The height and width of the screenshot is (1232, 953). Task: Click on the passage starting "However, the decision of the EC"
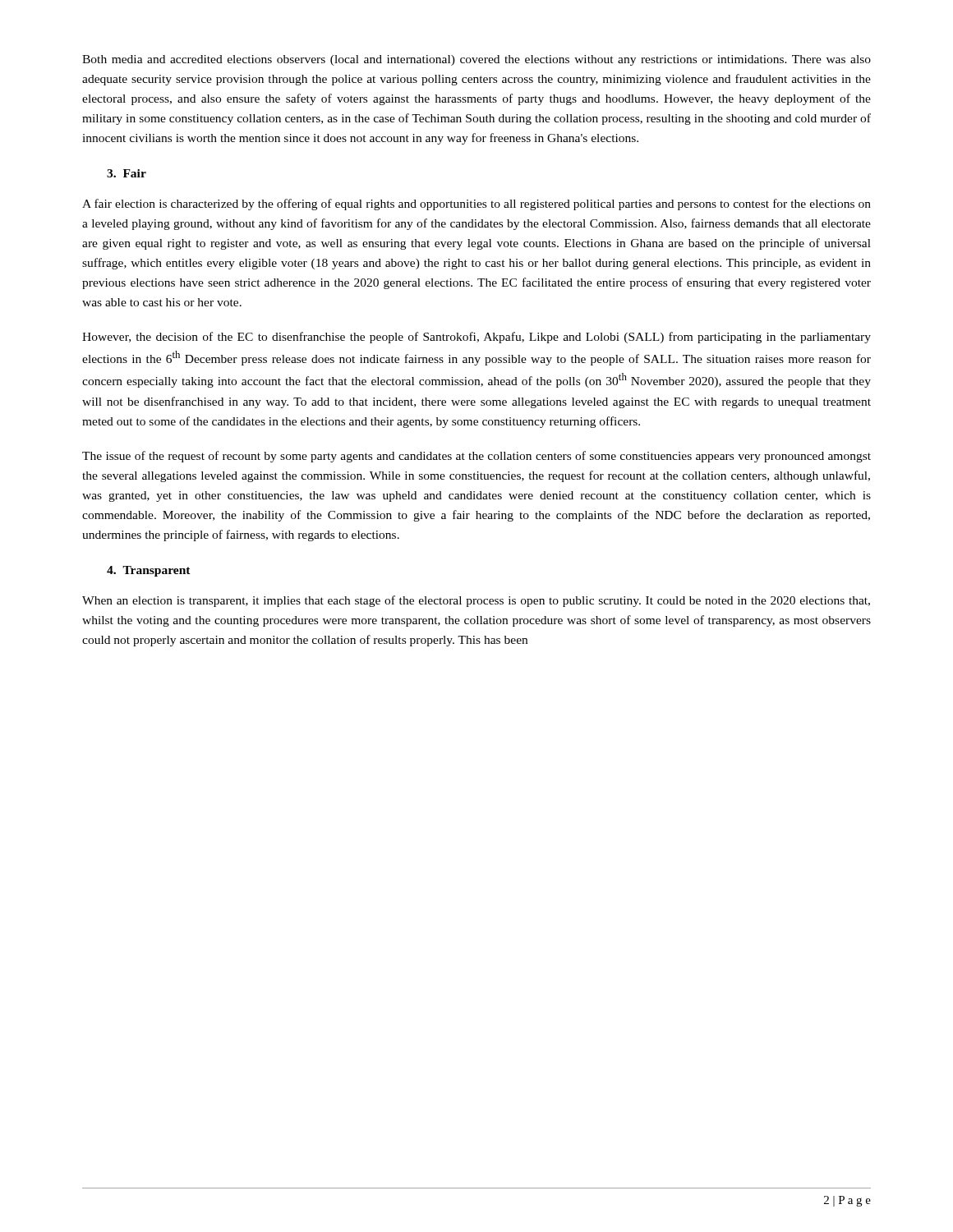coord(476,378)
